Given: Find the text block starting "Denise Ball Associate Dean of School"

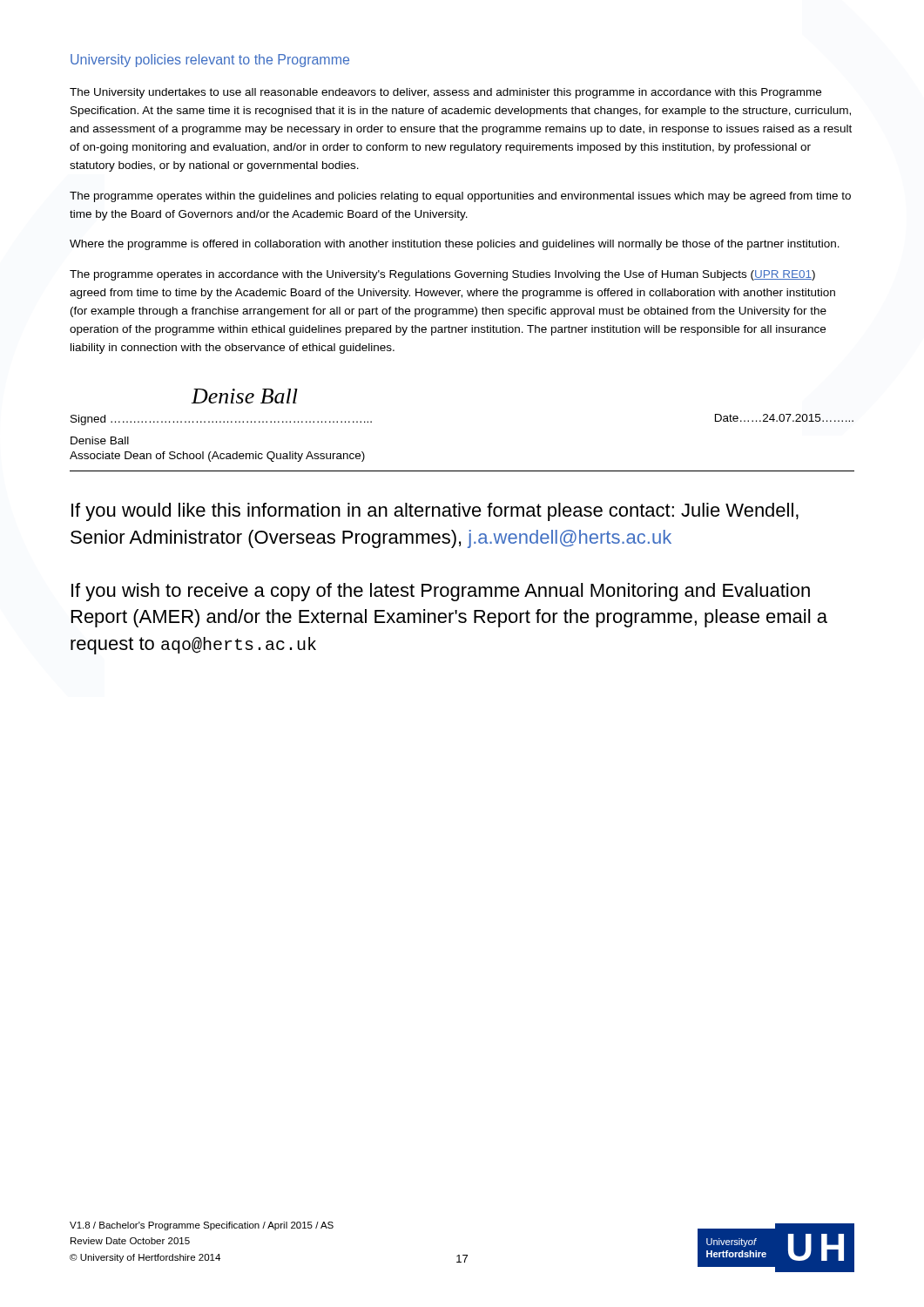Looking at the screenshot, I should [100, 440].
